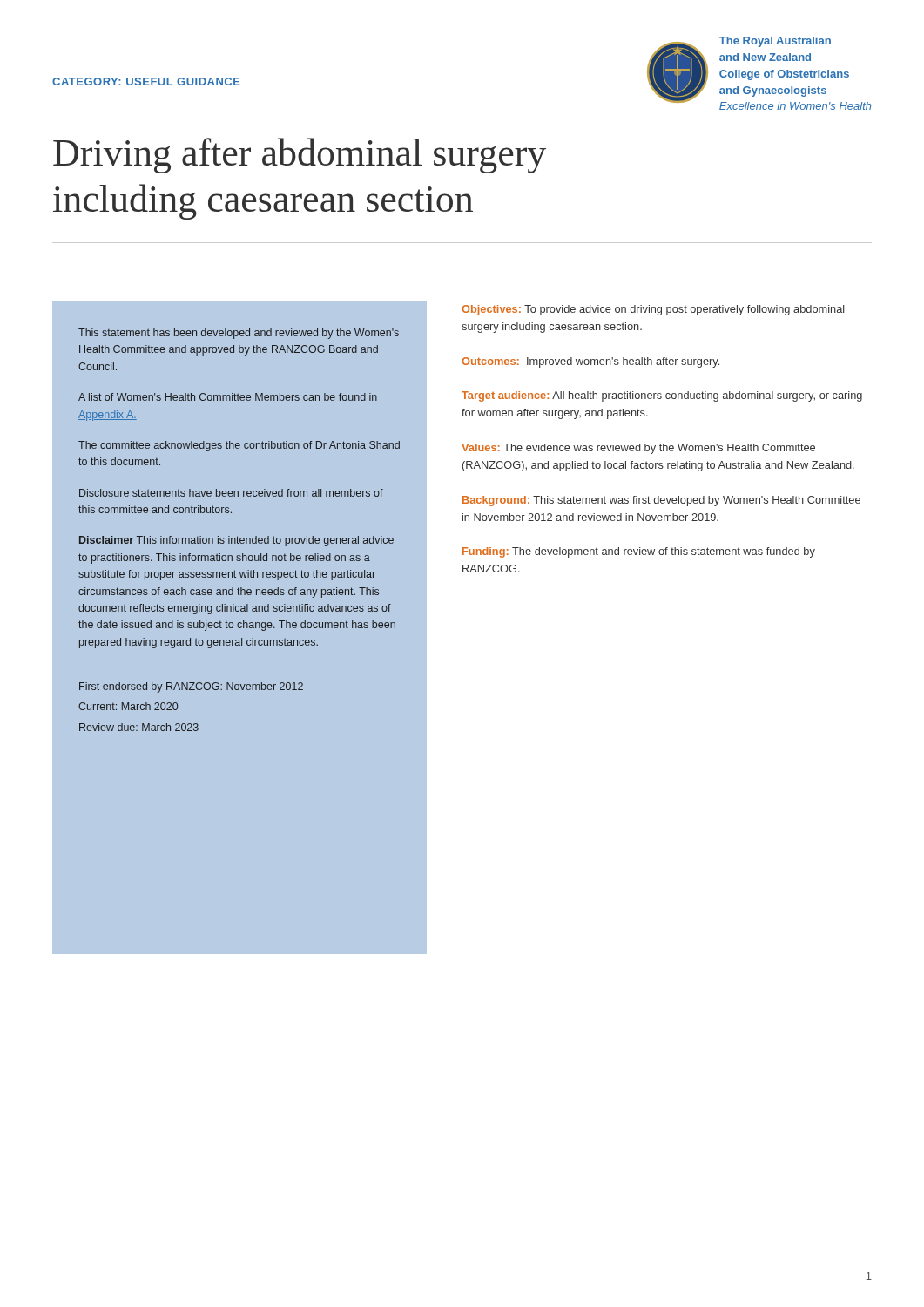The height and width of the screenshot is (1307, 924).
Task: Point to the text starting "This statement has"
Action: [240, 350]
